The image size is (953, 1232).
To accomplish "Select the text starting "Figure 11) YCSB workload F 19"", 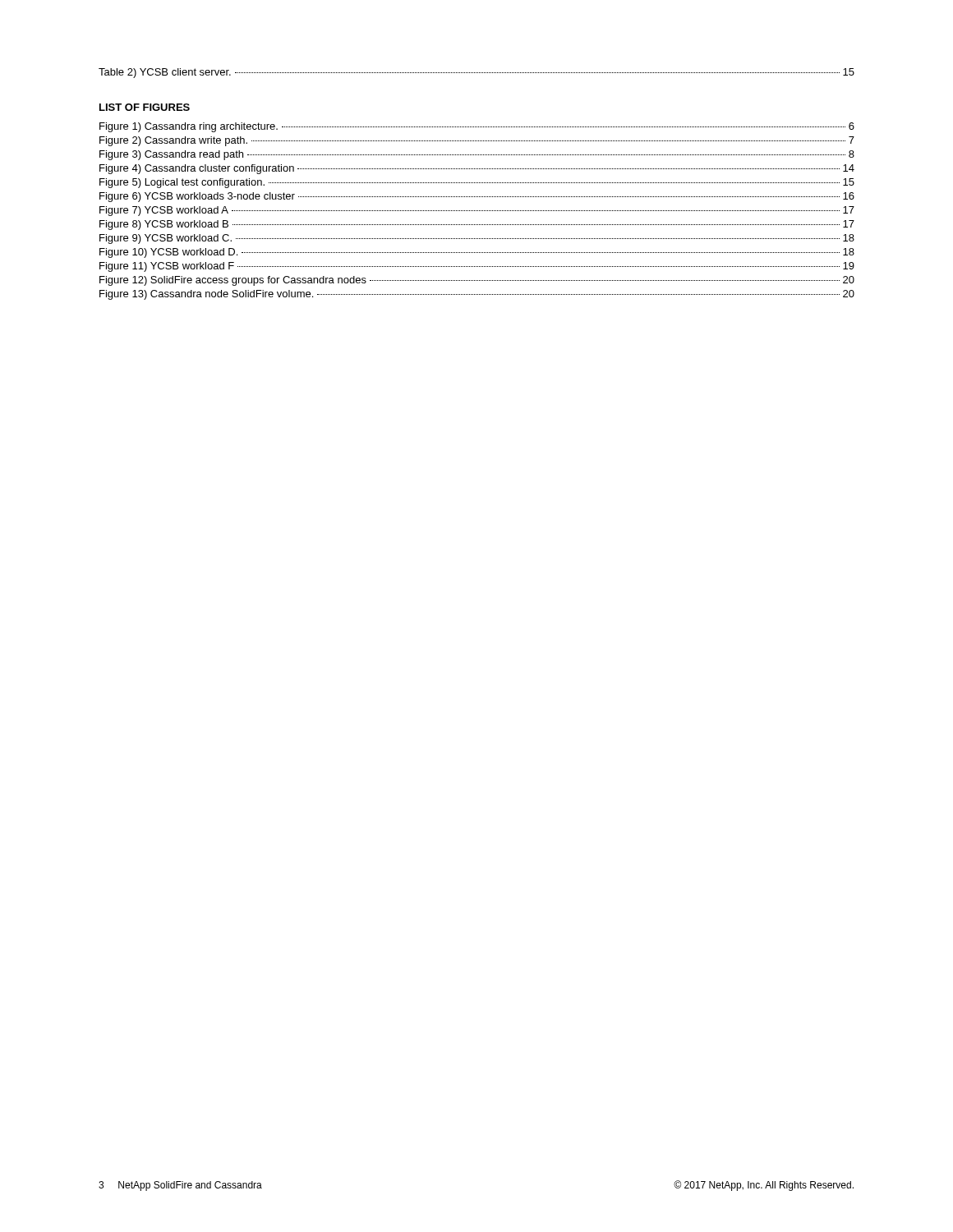I will point(476,266).
